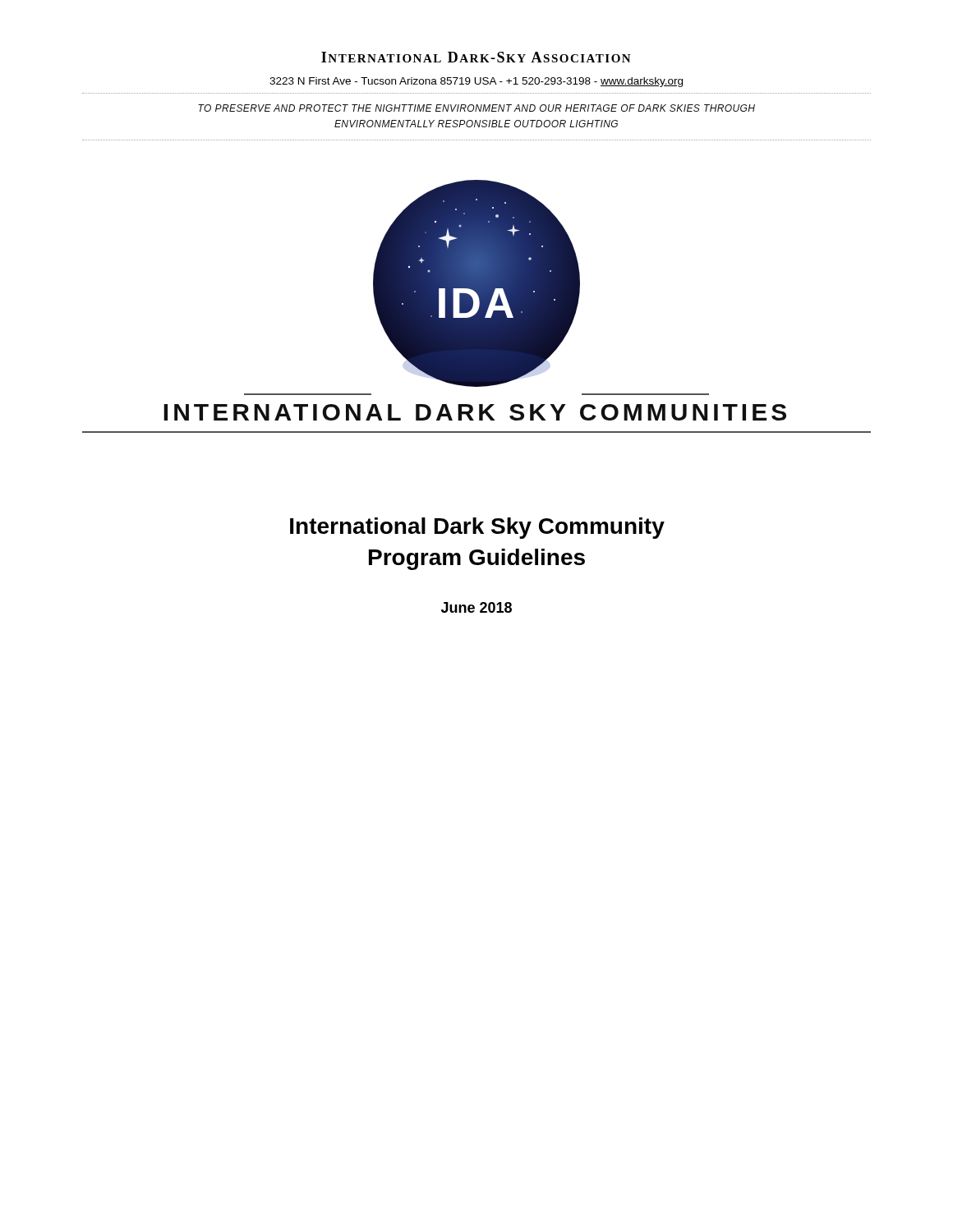The height and width of the screenshot is (1232, 953).
Task: Select the region starting "June 2018"
Action: pos(476,608)
